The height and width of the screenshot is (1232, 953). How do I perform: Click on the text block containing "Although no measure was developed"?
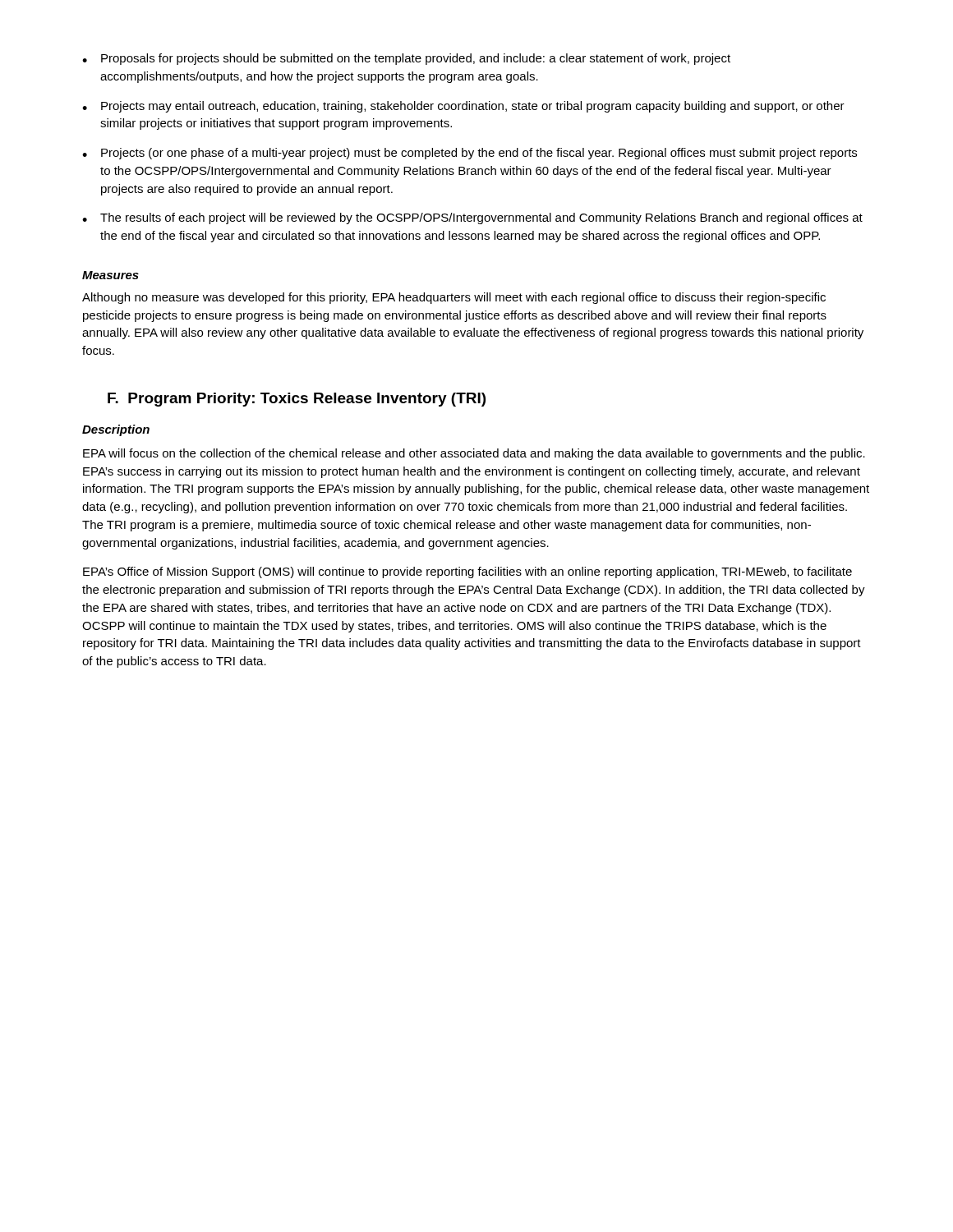click(473, 324)
